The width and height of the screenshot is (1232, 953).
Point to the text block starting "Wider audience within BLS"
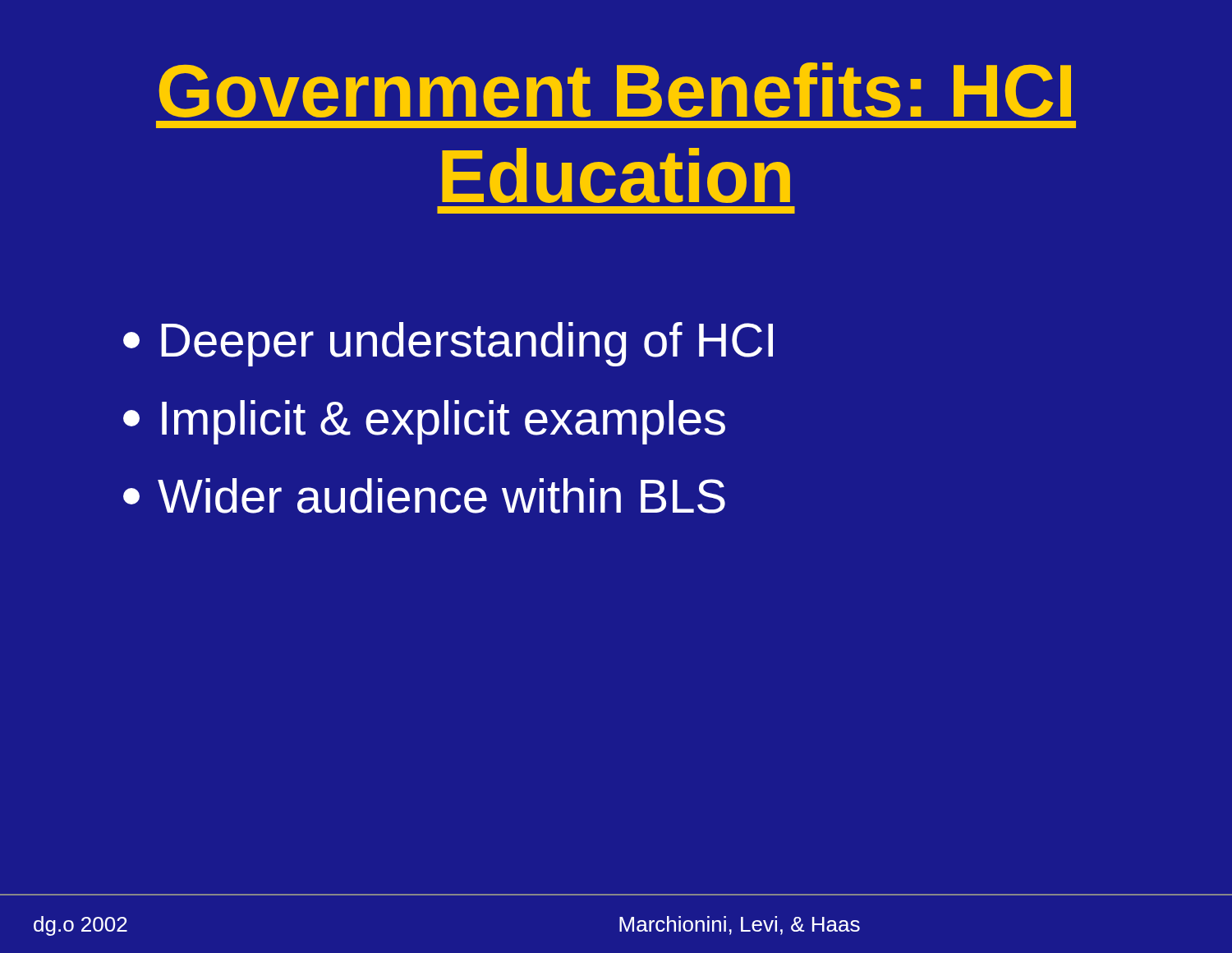coord(425,496)
